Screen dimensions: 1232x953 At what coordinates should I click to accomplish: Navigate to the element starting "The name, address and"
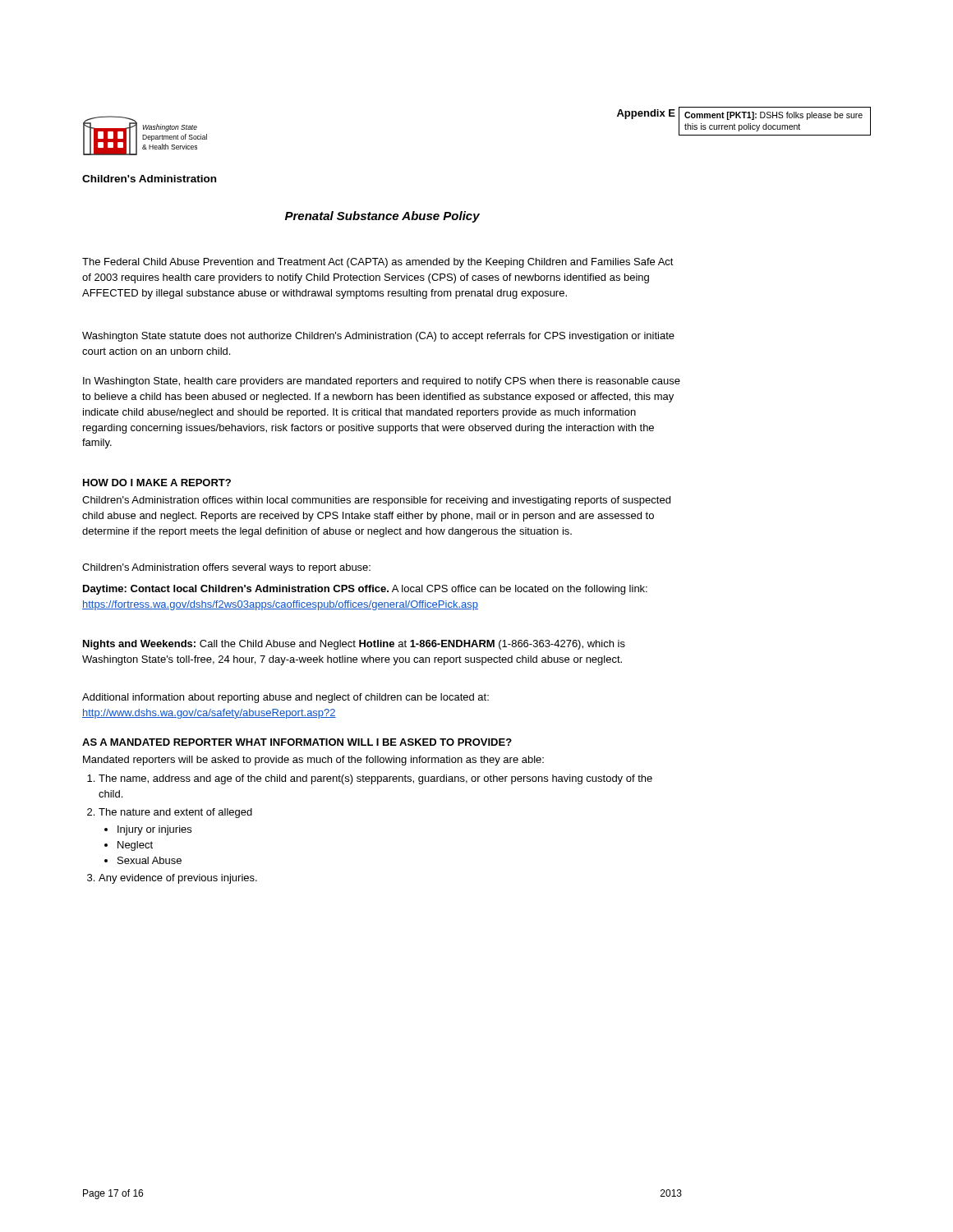(378, 787)
